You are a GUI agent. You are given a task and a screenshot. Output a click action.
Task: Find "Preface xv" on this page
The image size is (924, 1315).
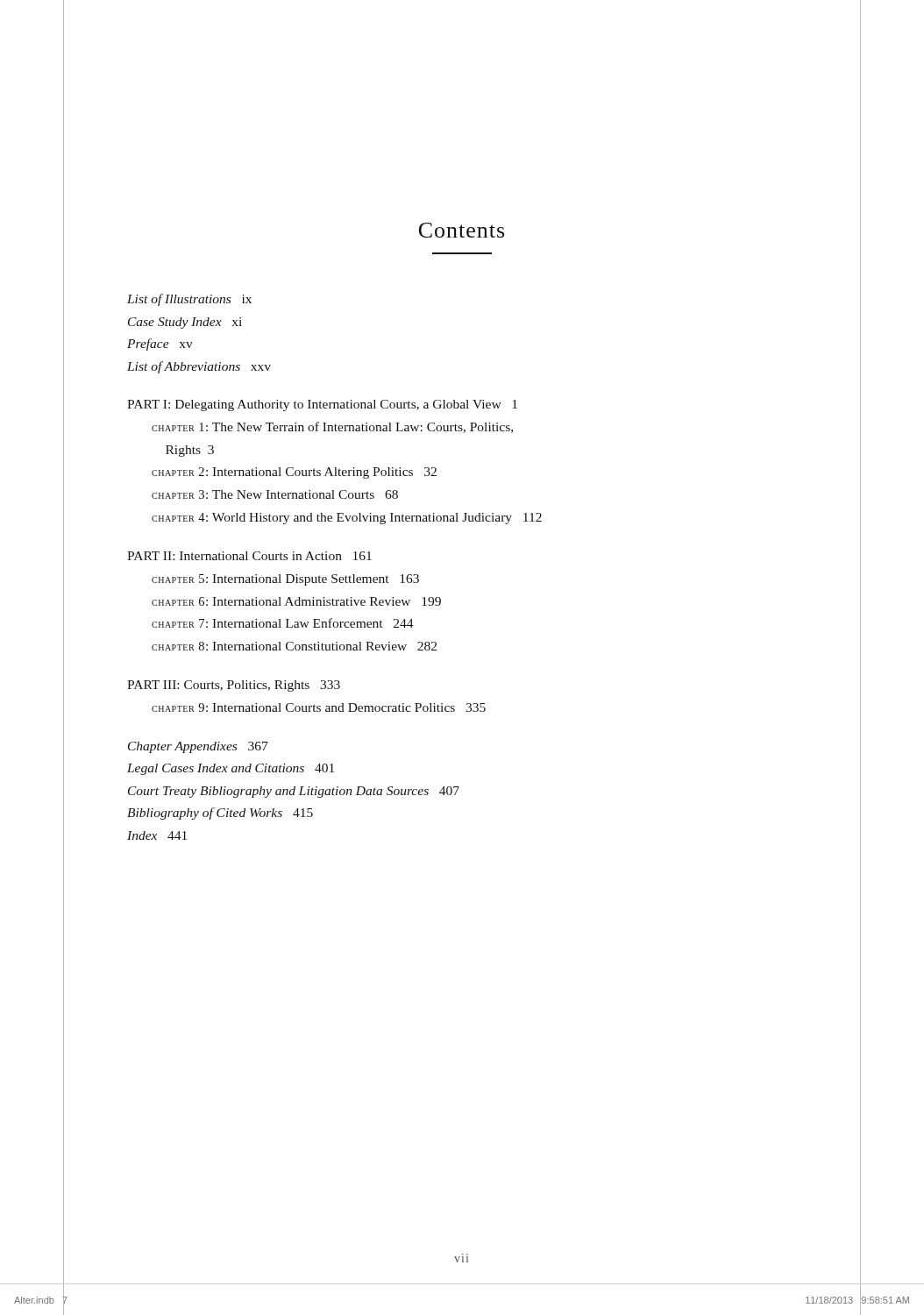click(x=160, y=343)
